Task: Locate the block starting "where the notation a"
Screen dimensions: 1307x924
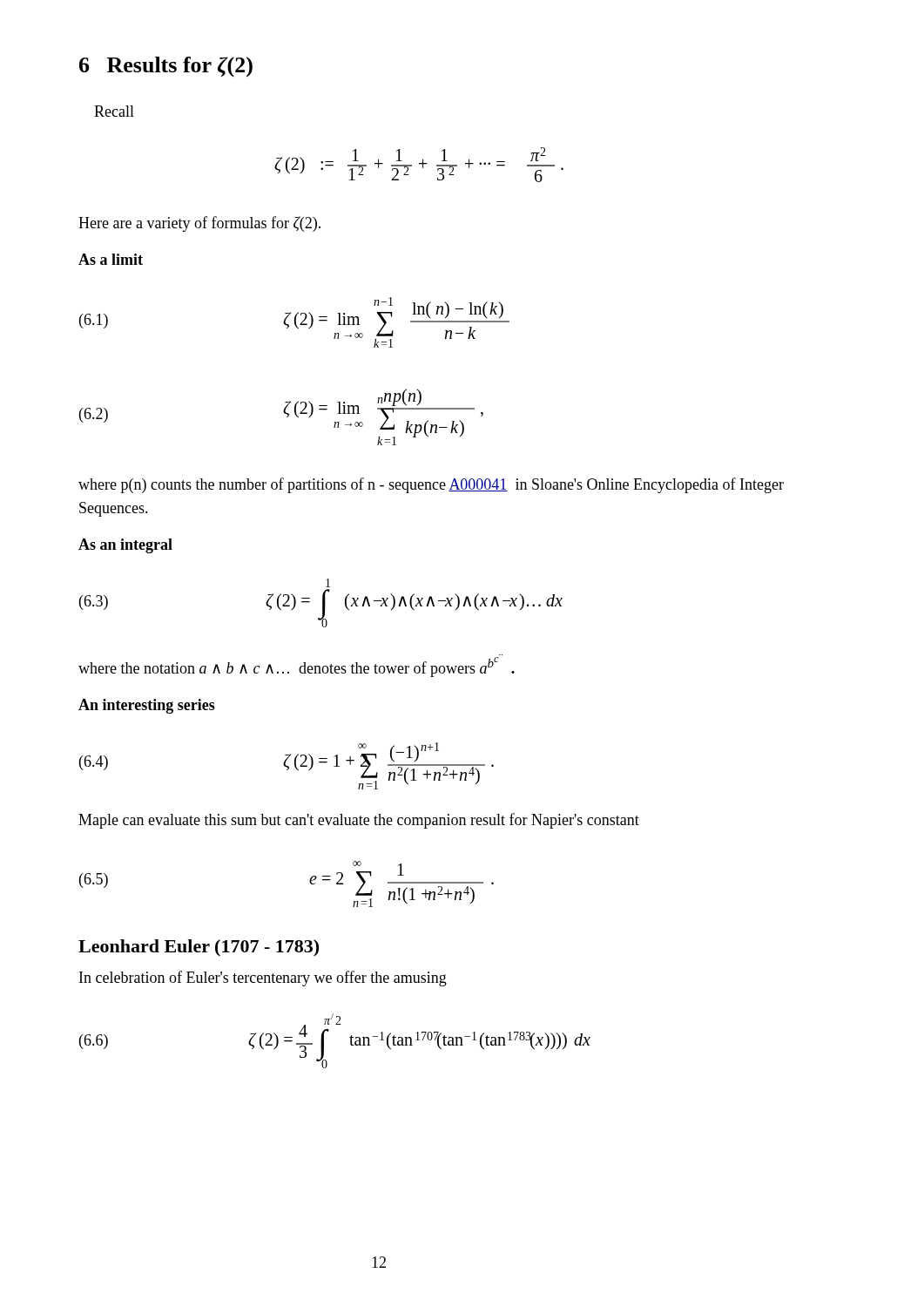Action: click(297, 664)
